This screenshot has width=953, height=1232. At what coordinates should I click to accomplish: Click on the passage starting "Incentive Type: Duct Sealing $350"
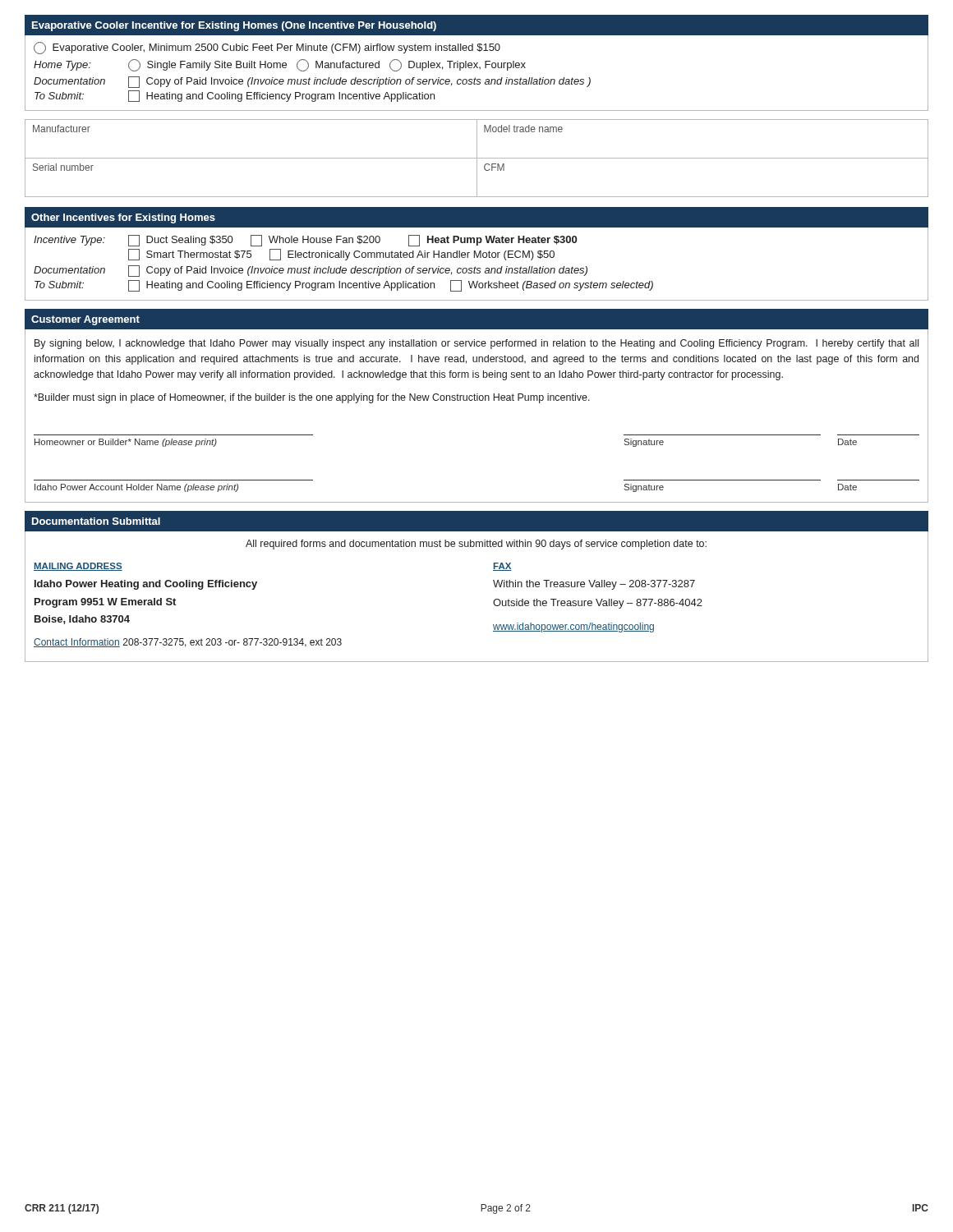[x=476, y=262]
